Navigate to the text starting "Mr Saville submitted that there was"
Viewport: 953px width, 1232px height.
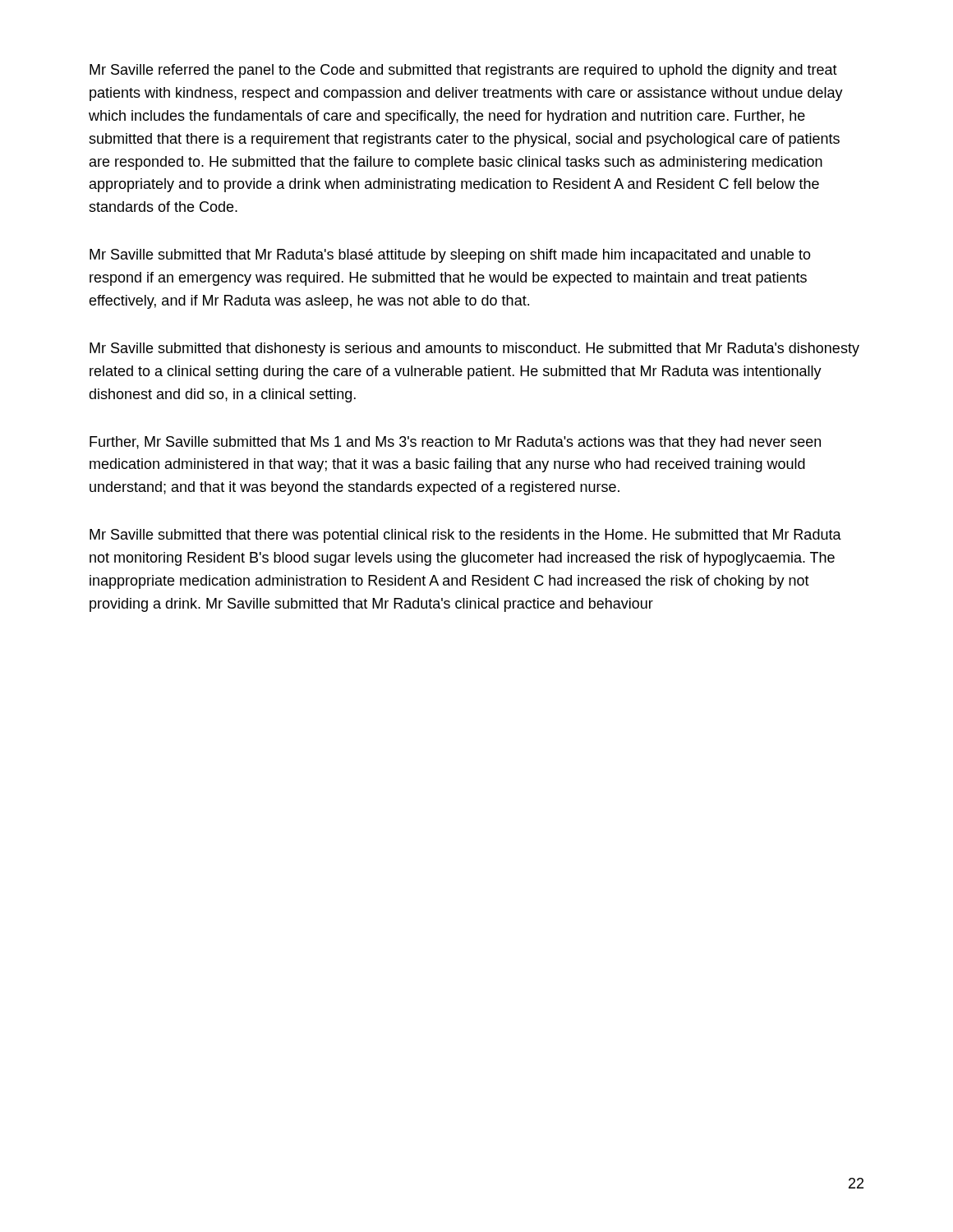tap(465, 569)
